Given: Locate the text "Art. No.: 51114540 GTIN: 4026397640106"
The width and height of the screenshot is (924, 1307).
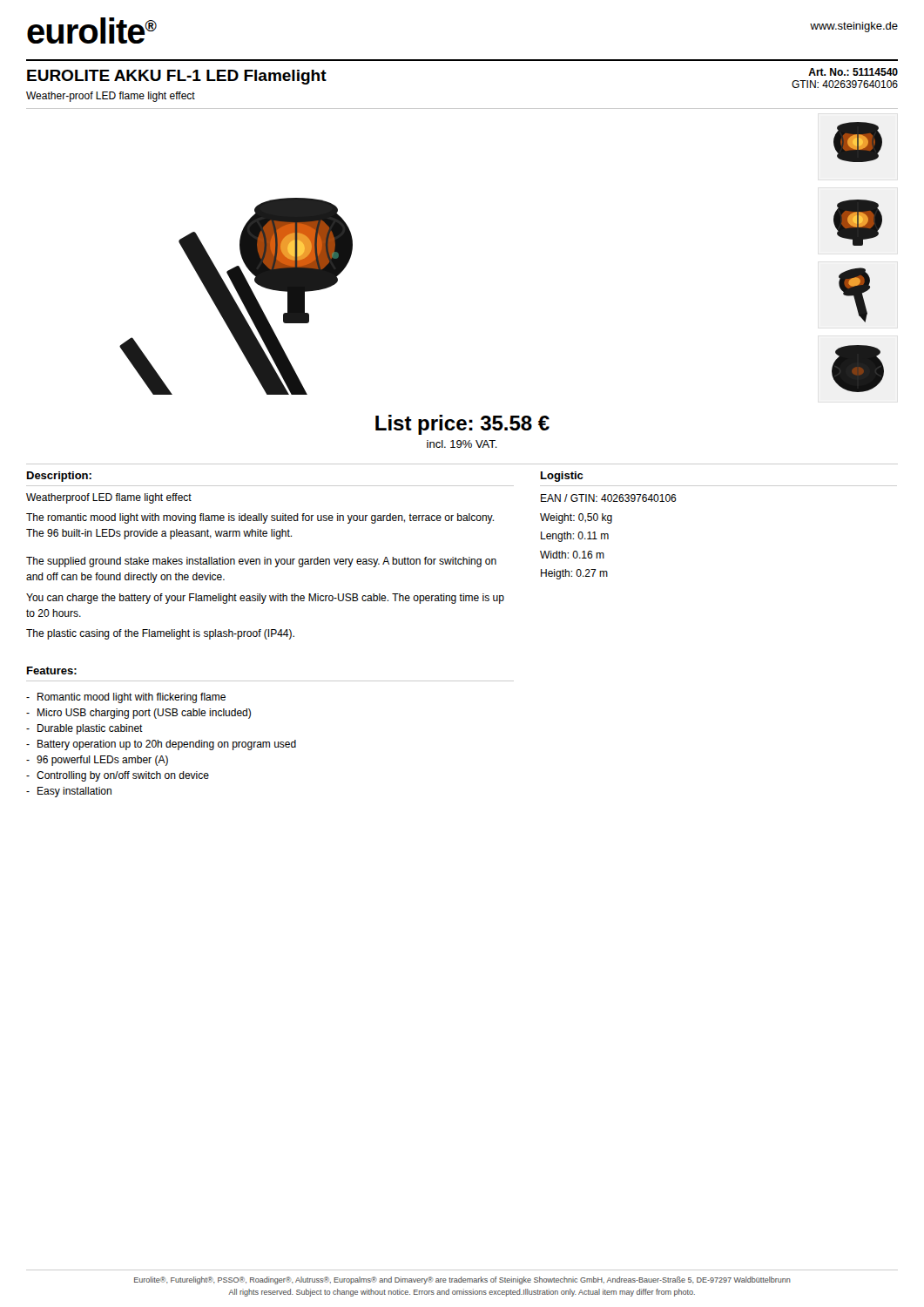Looking at the screenshot, I should coord(845,78).
